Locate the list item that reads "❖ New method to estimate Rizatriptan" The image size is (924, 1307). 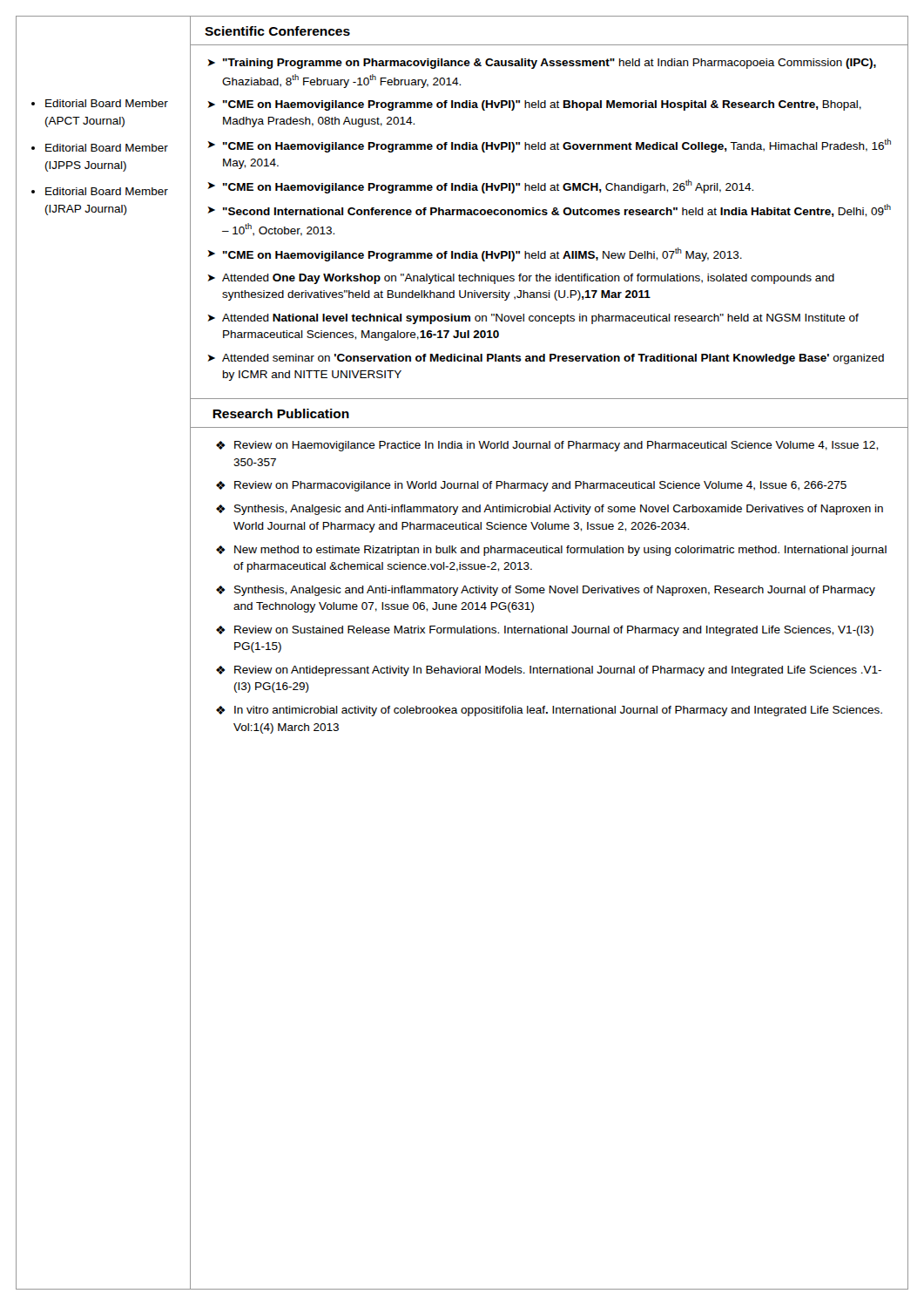tap(553, 558)
